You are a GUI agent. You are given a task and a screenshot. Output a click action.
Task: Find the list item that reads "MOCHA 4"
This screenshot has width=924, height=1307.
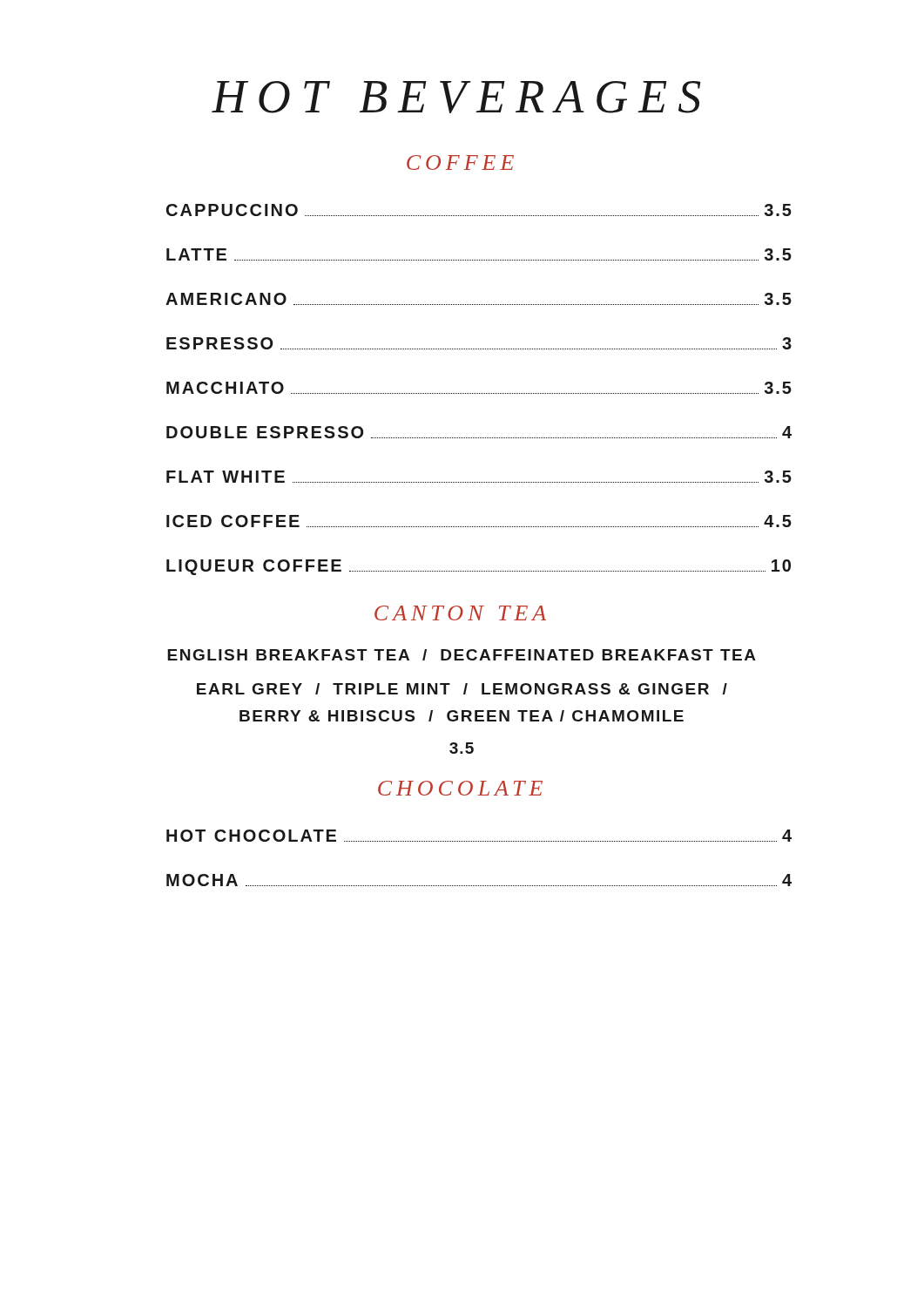click(479, 880)
